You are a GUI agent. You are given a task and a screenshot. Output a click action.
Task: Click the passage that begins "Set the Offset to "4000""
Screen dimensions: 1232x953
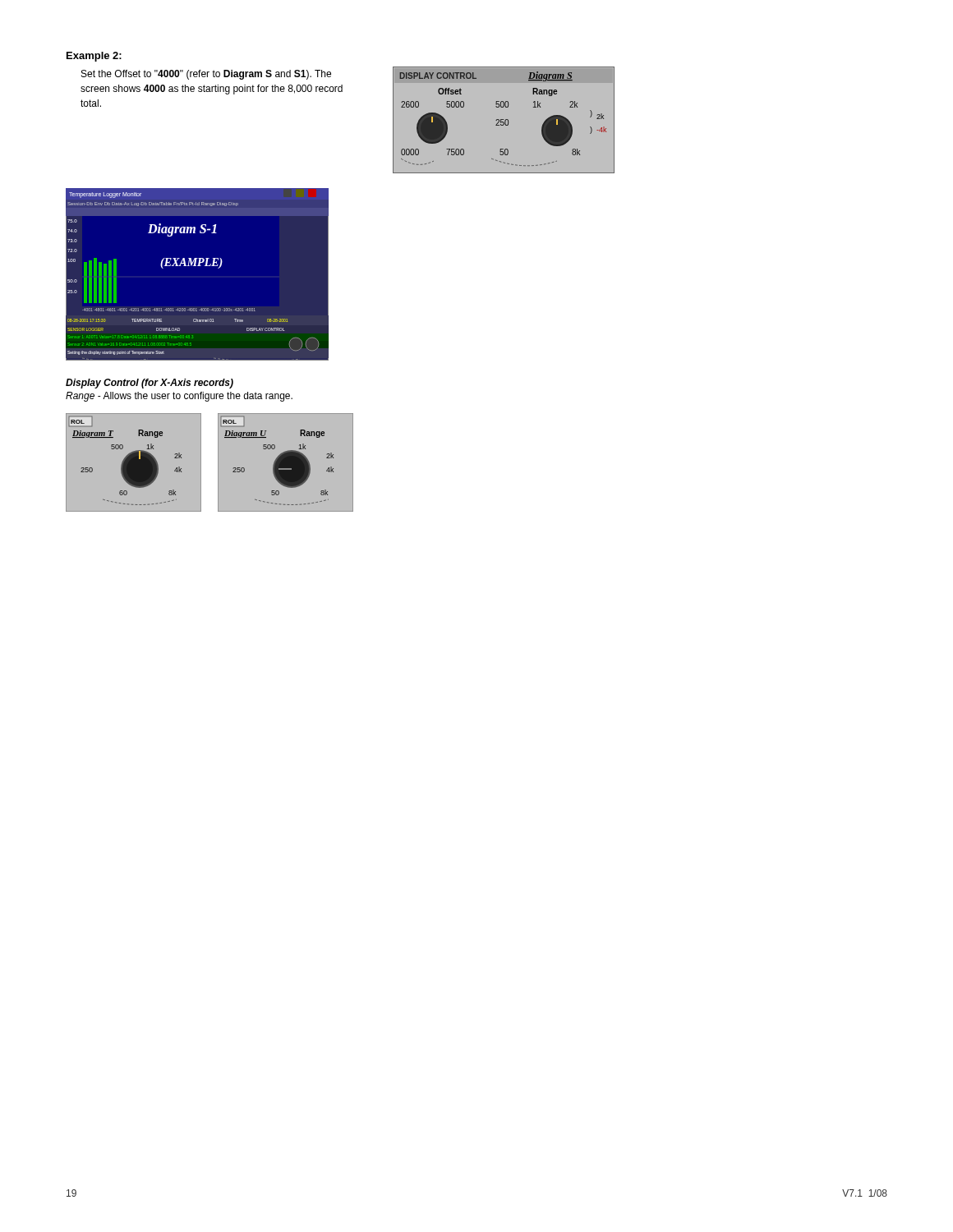click(x=212, y=89)
